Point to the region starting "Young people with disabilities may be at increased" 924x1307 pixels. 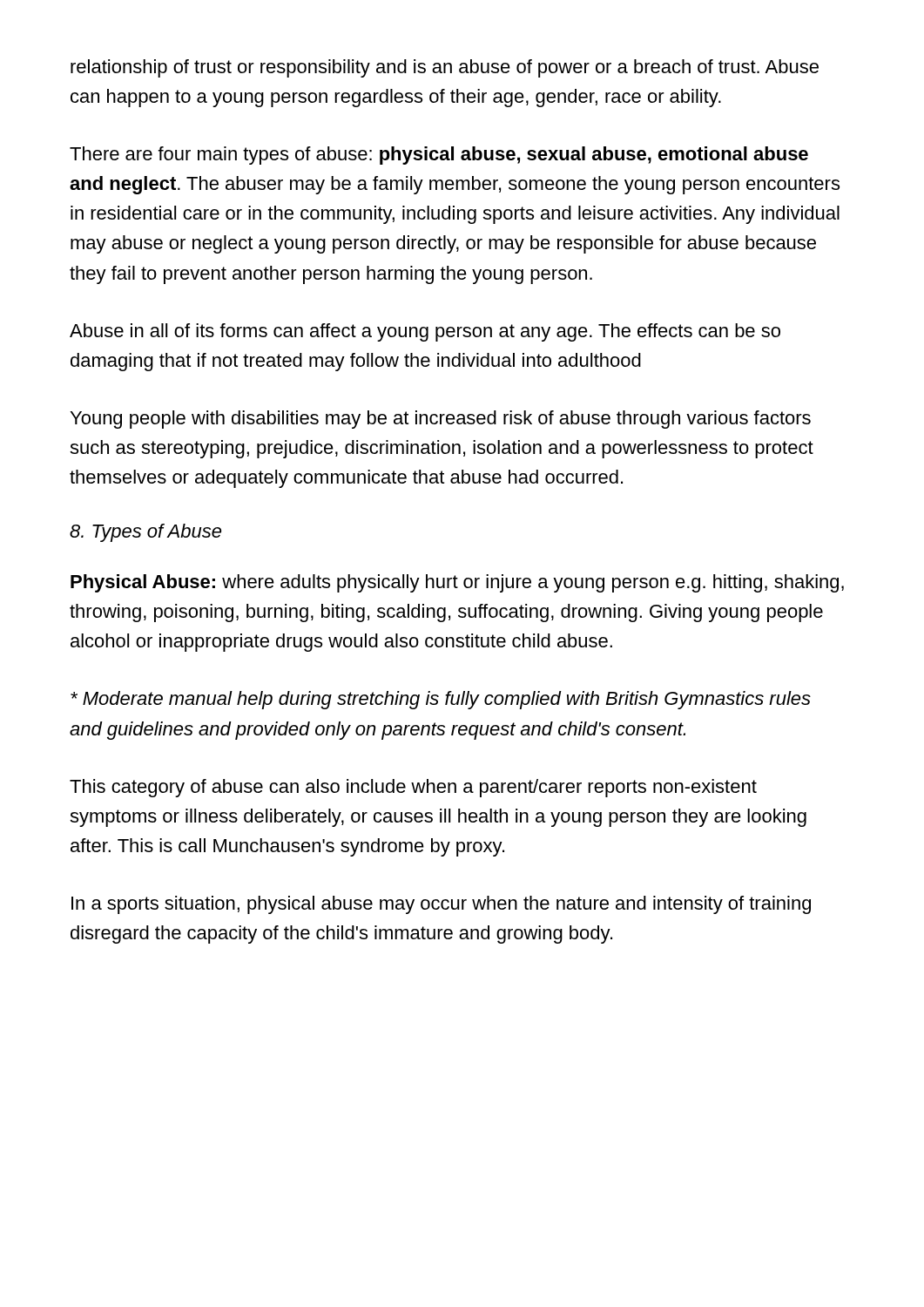[x=441, y=447]
